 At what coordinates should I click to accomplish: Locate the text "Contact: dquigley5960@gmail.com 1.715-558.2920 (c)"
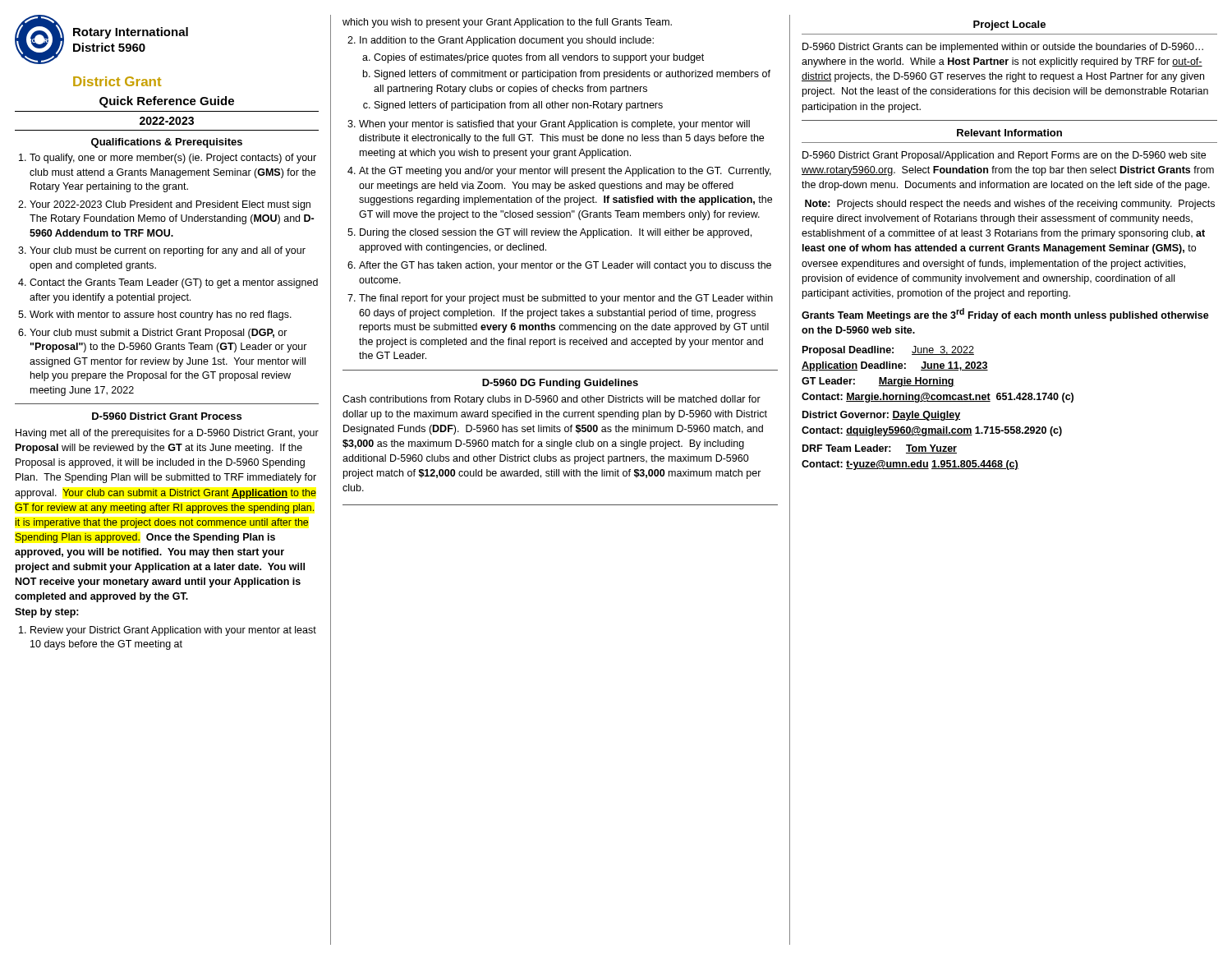click(932, 431)
